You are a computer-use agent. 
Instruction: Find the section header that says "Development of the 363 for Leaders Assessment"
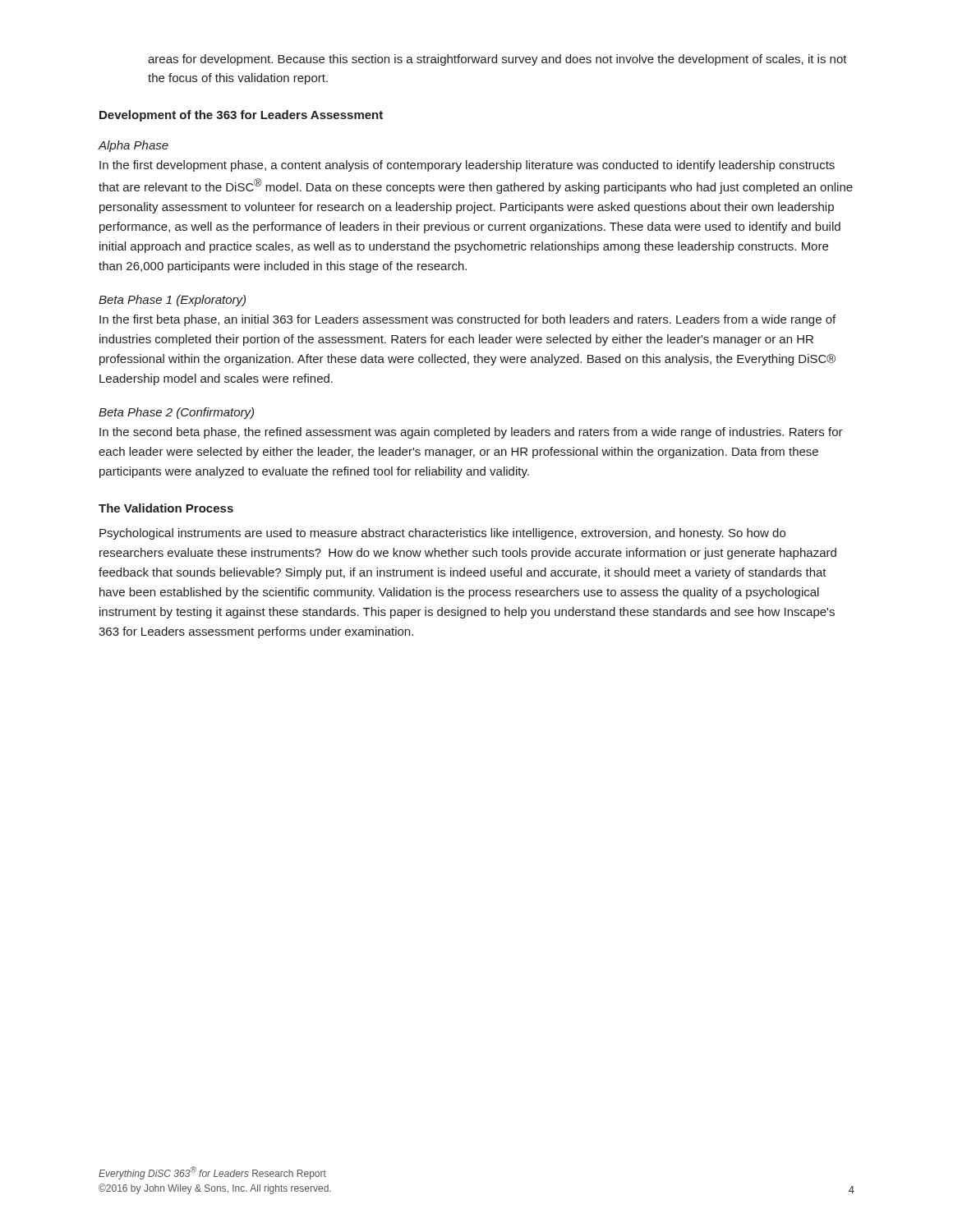point(241,114)
